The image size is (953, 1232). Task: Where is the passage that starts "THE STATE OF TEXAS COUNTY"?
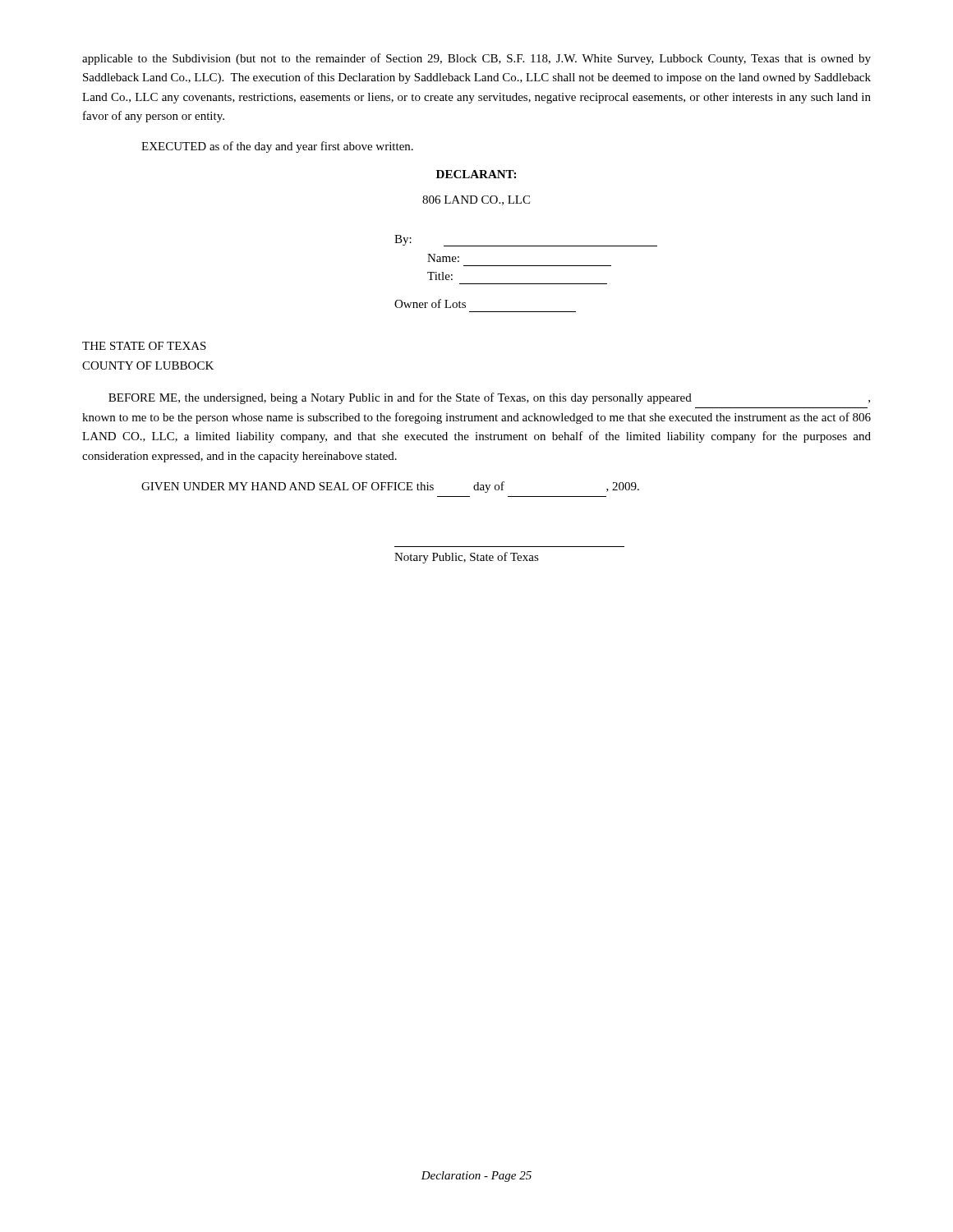point(476,401)
